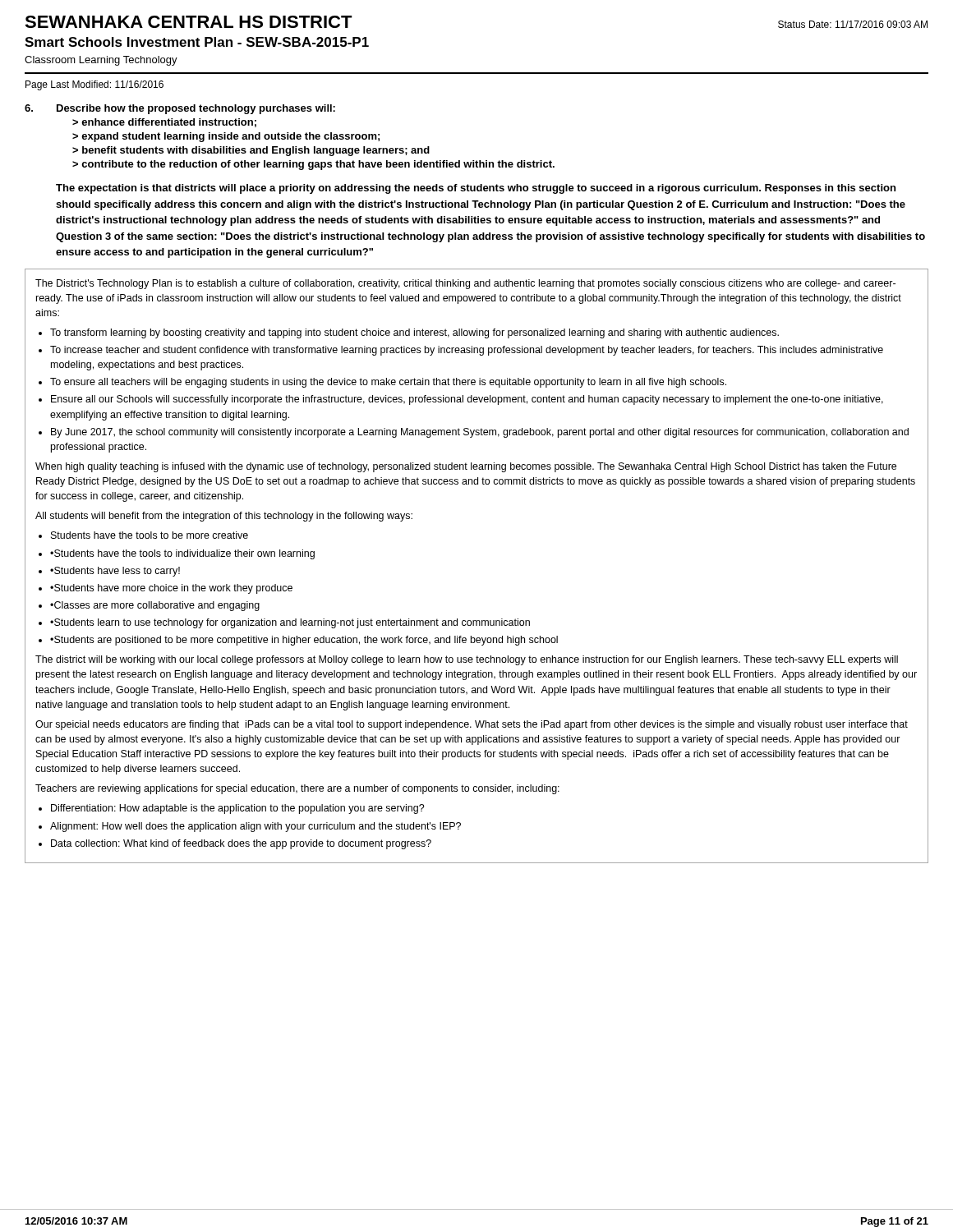Locate the list item that says "contribute to the reduction of"

(318, 164)
